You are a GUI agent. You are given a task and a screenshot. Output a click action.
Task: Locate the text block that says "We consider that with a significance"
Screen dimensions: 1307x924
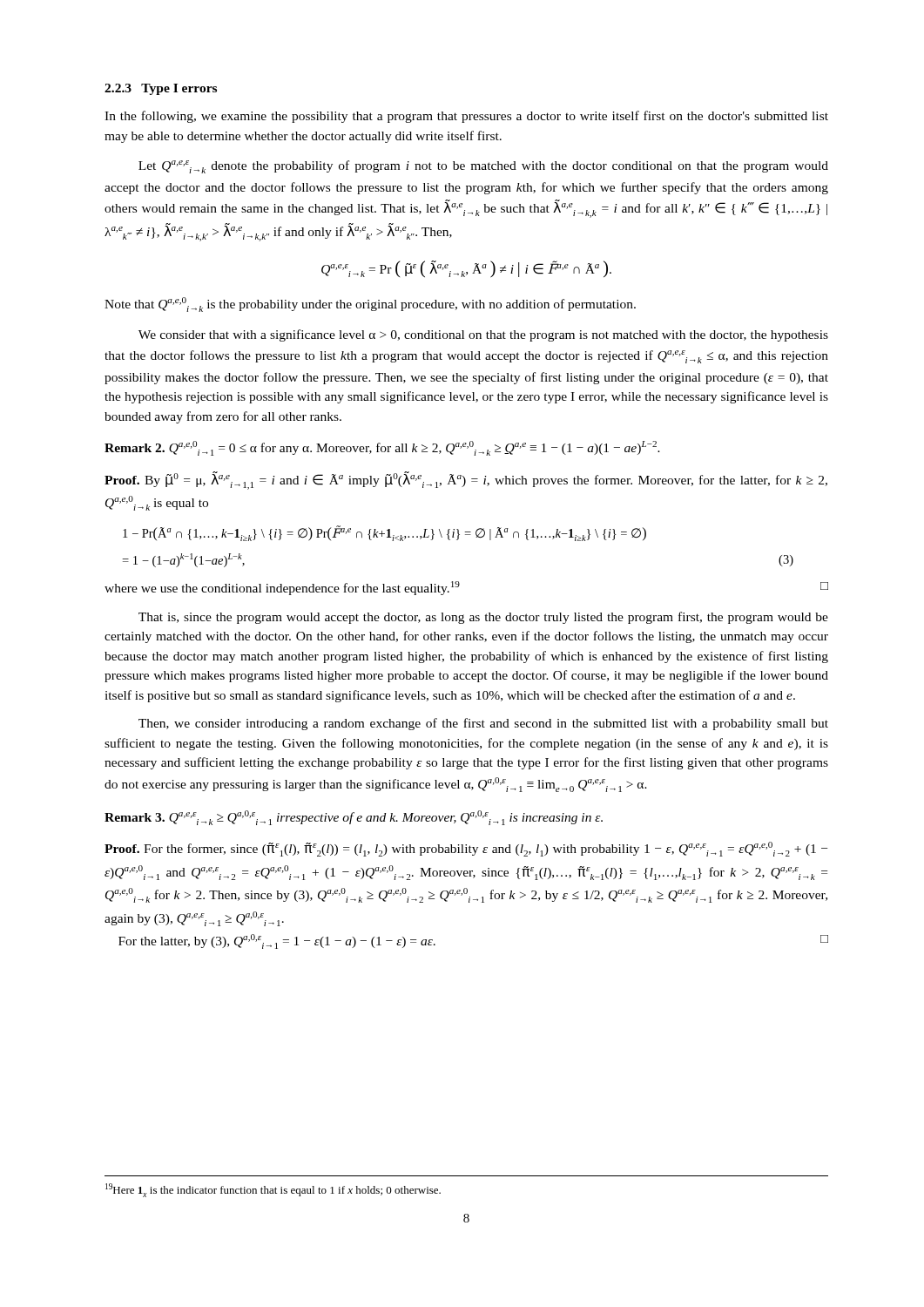click(x=466, y=375)
